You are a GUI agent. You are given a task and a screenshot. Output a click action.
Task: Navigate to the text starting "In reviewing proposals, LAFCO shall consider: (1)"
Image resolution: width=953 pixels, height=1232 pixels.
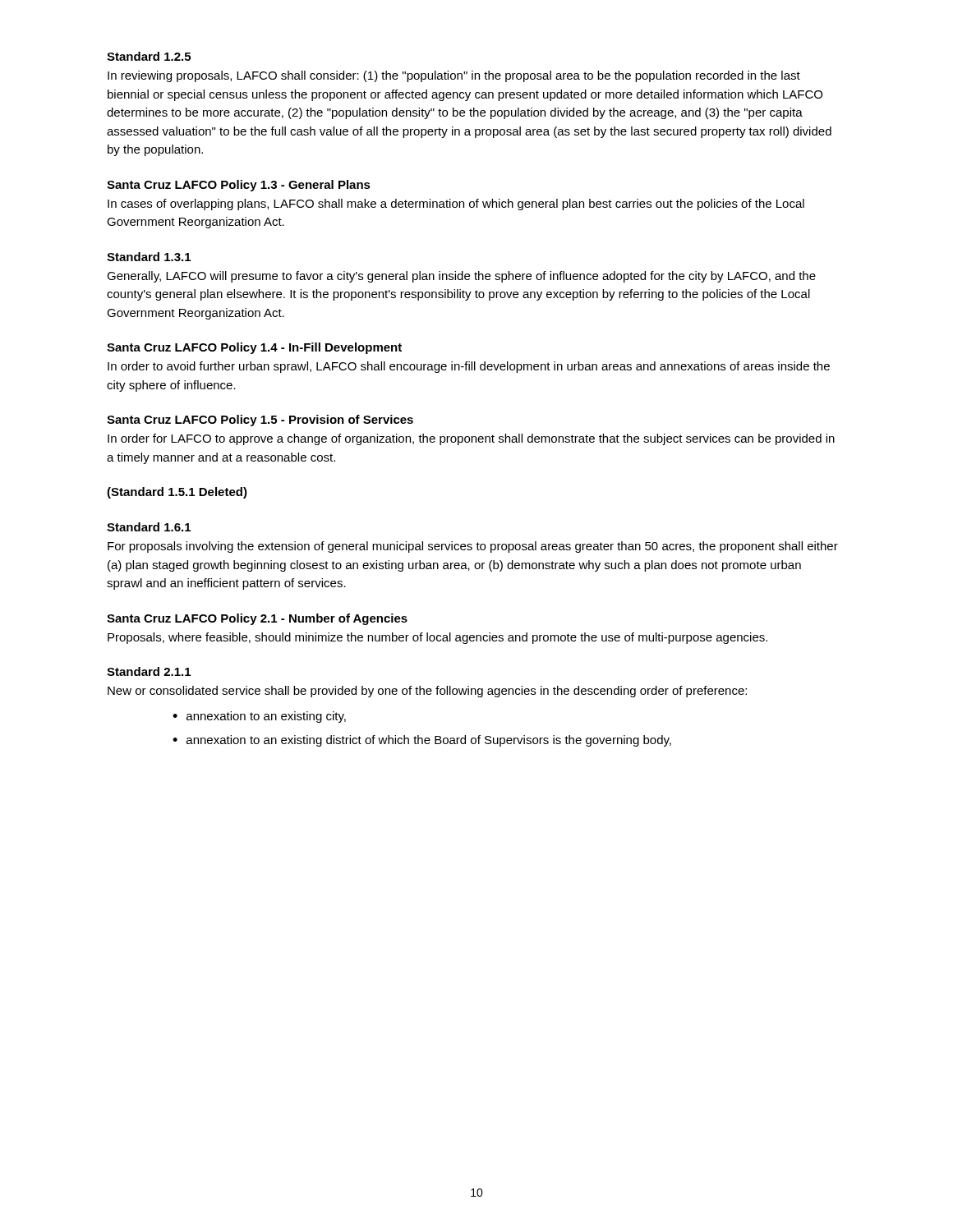click(469, 112)
